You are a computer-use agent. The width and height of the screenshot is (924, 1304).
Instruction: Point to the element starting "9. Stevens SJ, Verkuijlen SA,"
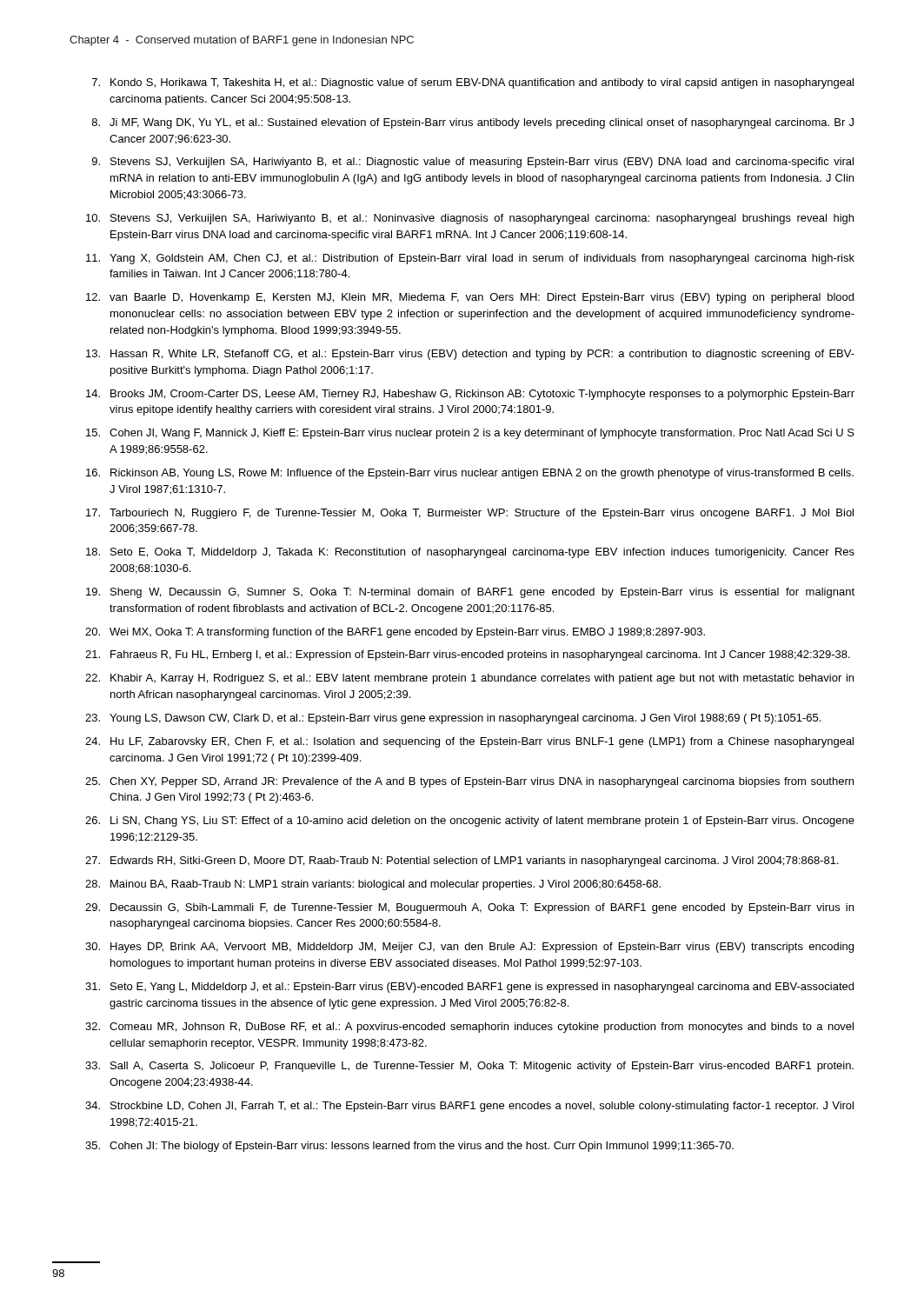[x=462, y=179]
